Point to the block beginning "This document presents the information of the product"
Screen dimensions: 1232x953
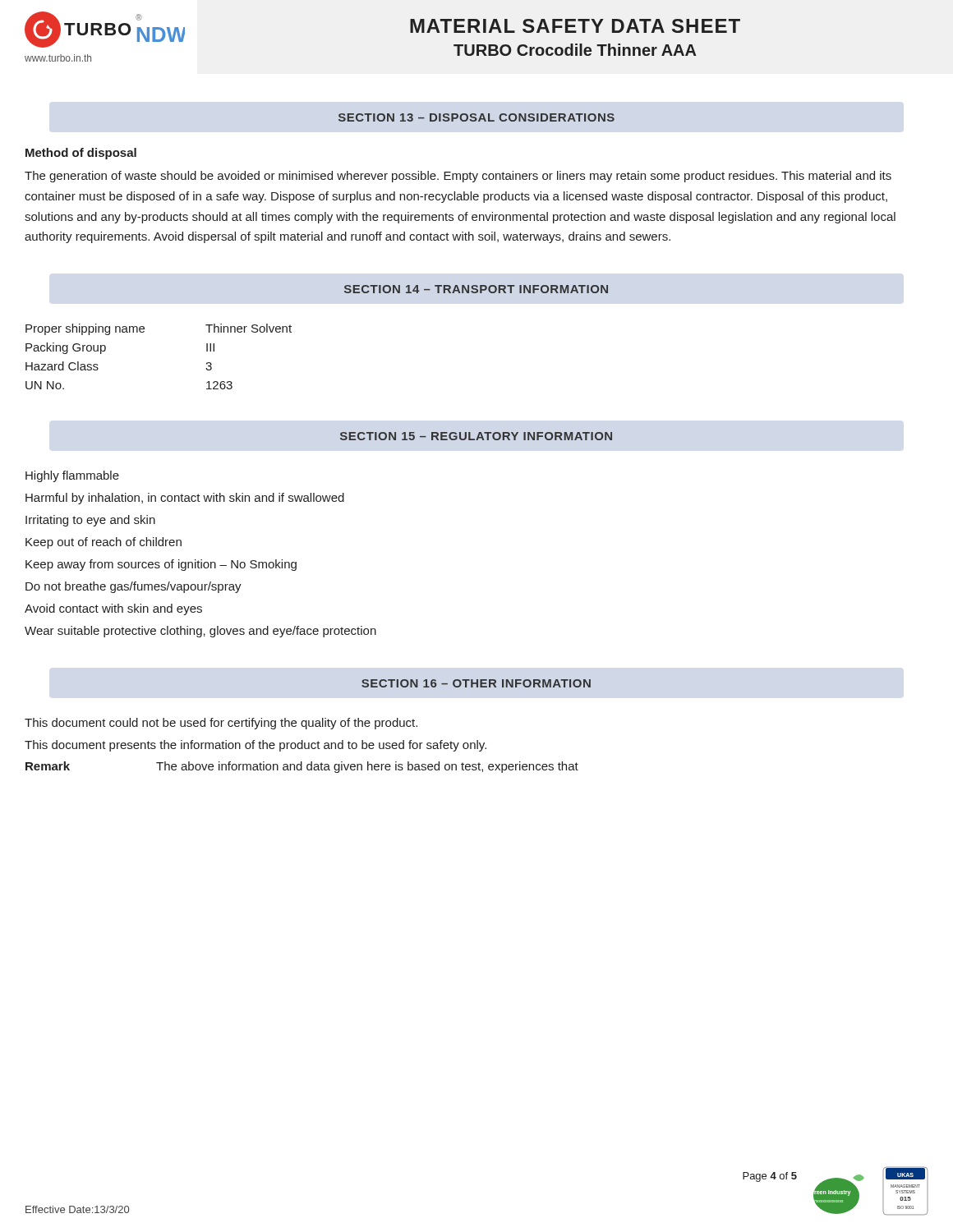256,745
